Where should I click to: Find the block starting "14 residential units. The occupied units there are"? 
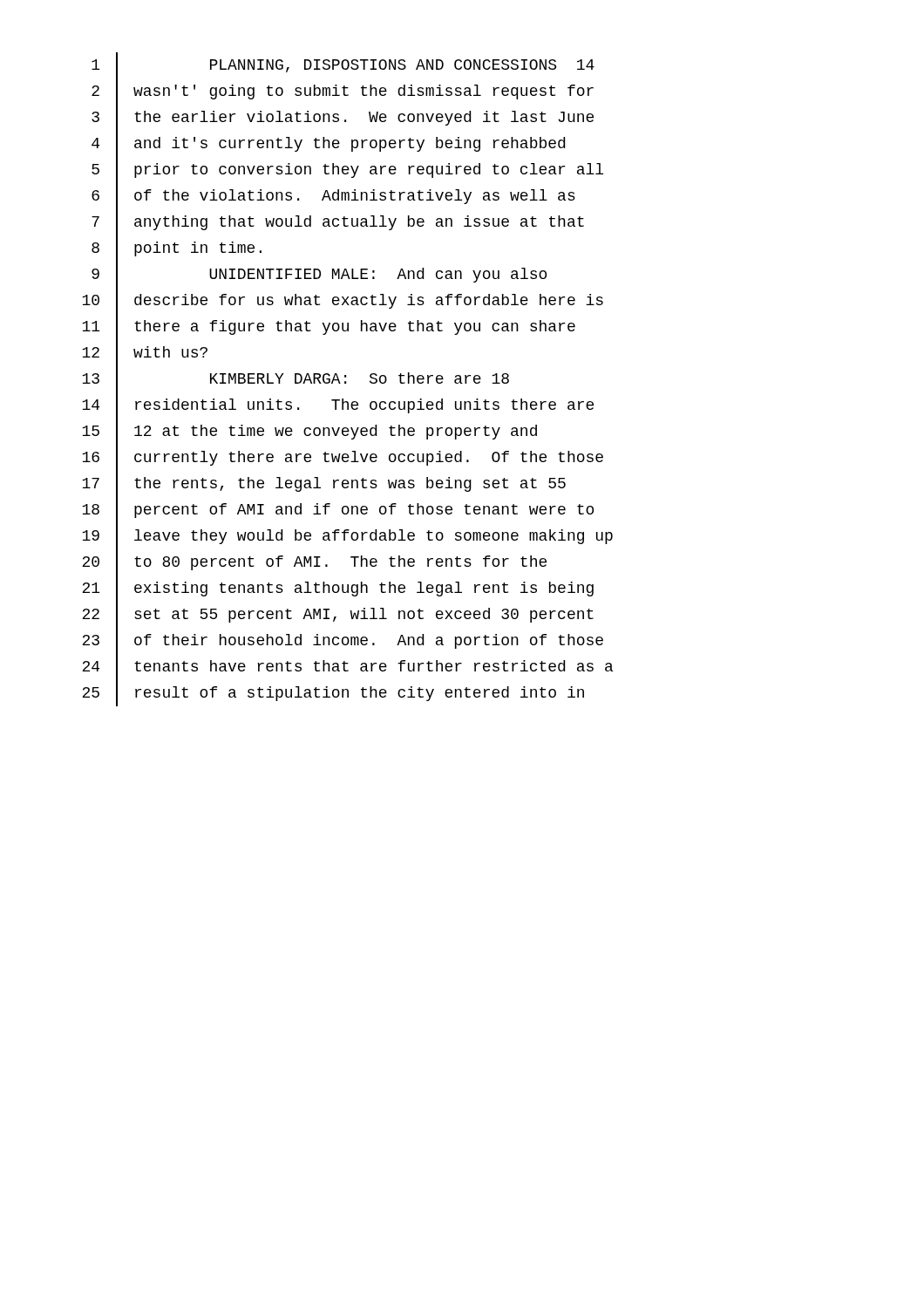(471, 405)
